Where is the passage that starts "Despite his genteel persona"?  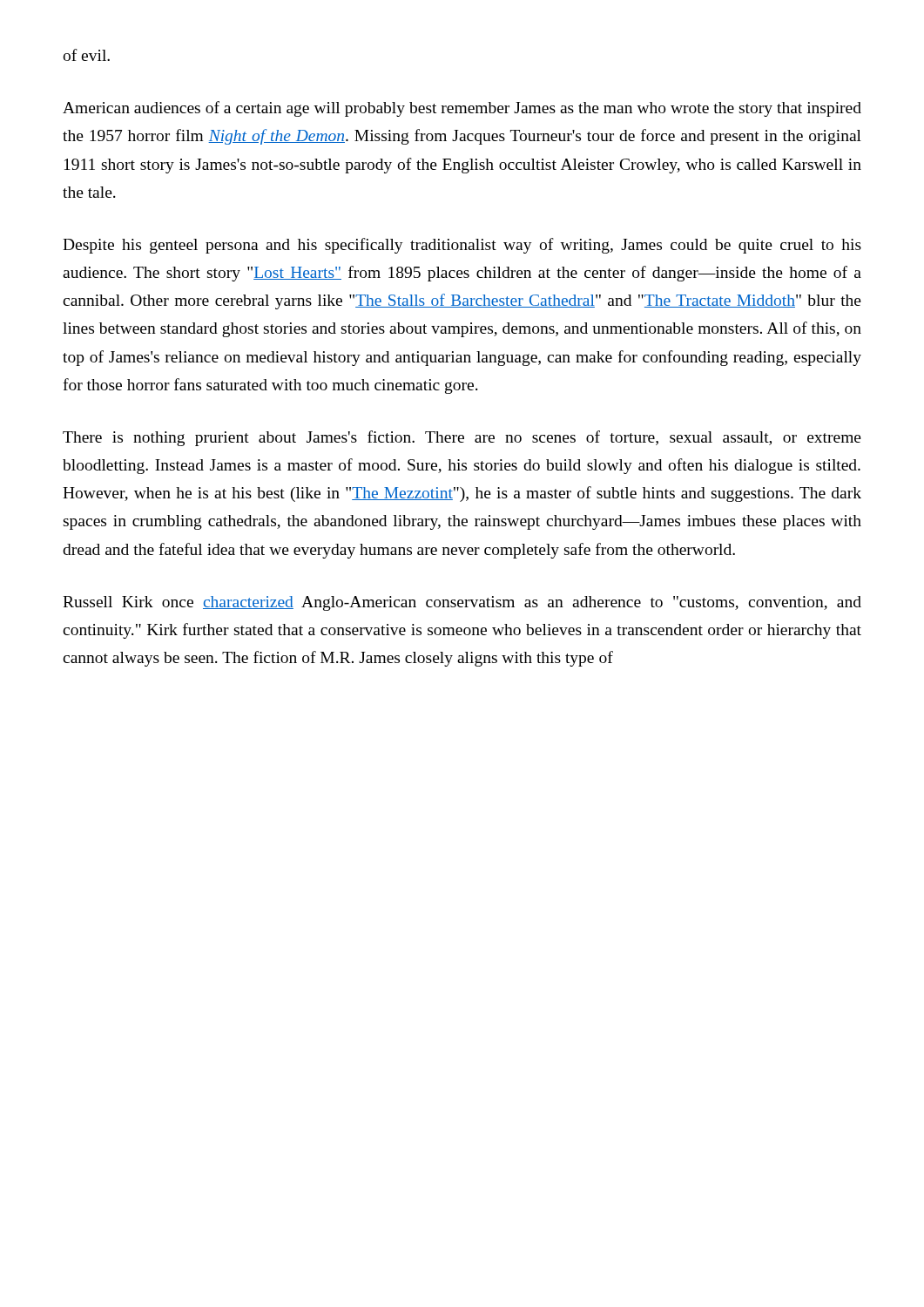point(462,314)
